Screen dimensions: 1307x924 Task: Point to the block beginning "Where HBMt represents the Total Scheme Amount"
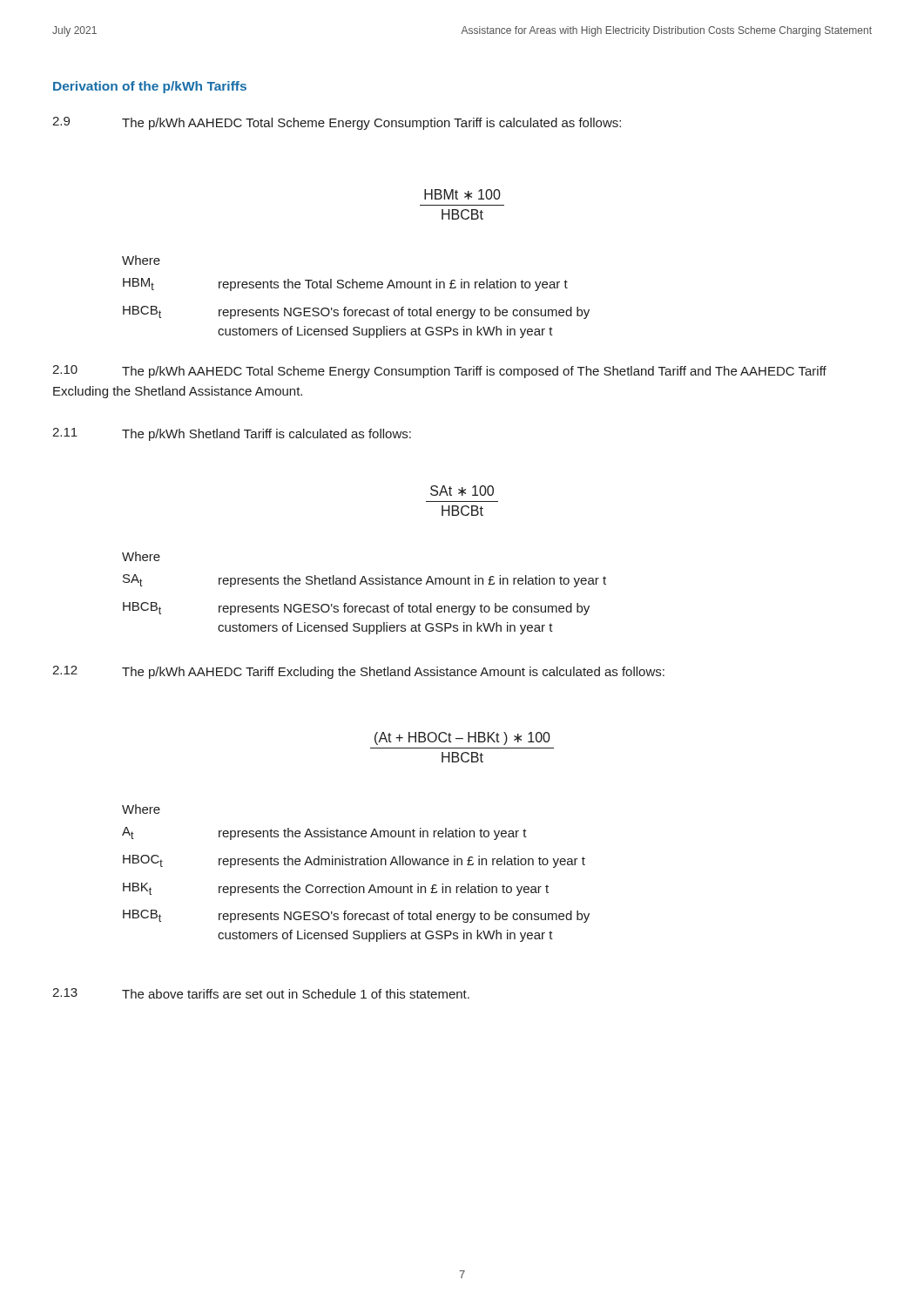462,296
